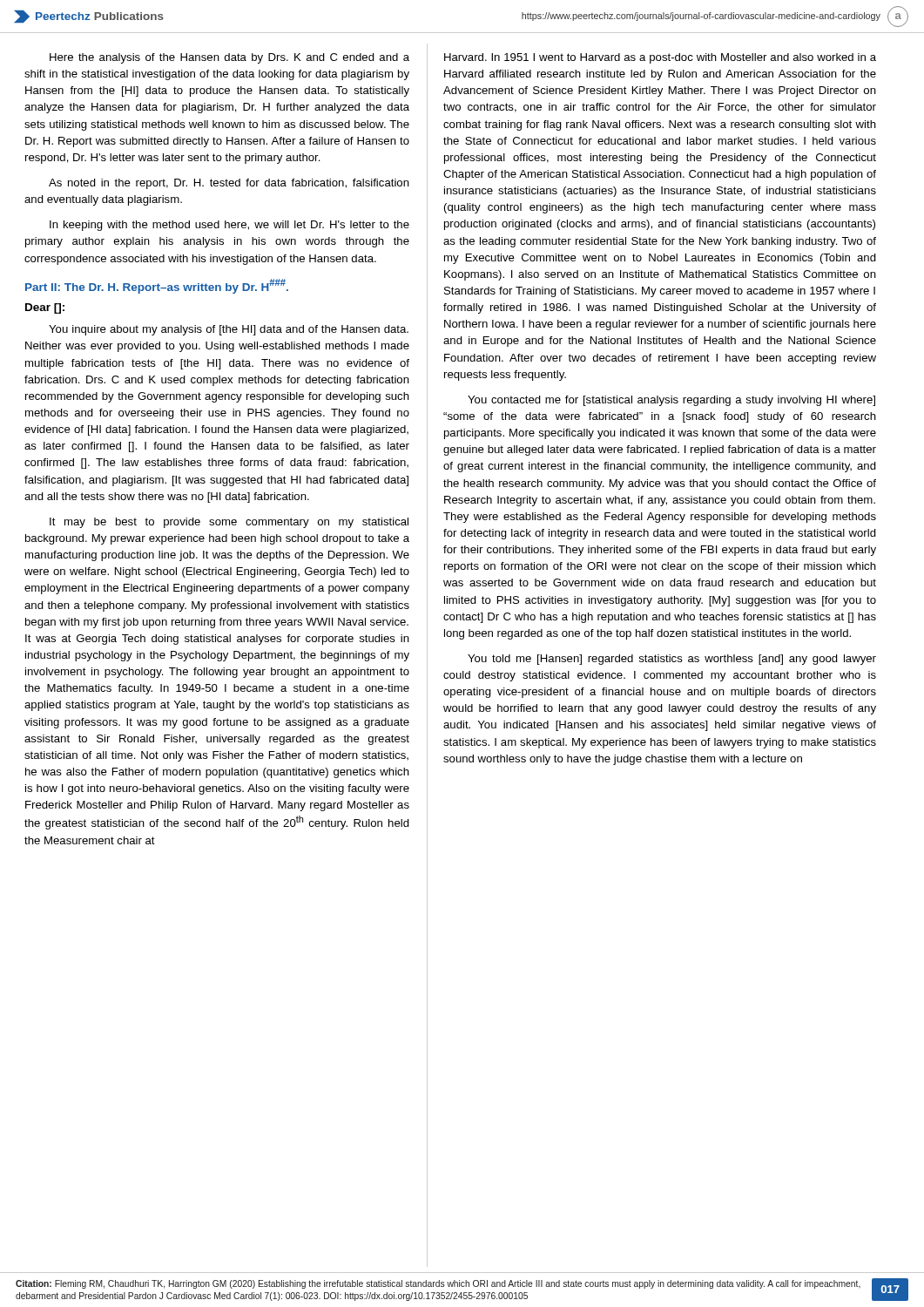Point to the block beginning "Harvard. In 1951 I"
The width and height of the screenshot is (924, 1307).
click(x=660, y=216)
